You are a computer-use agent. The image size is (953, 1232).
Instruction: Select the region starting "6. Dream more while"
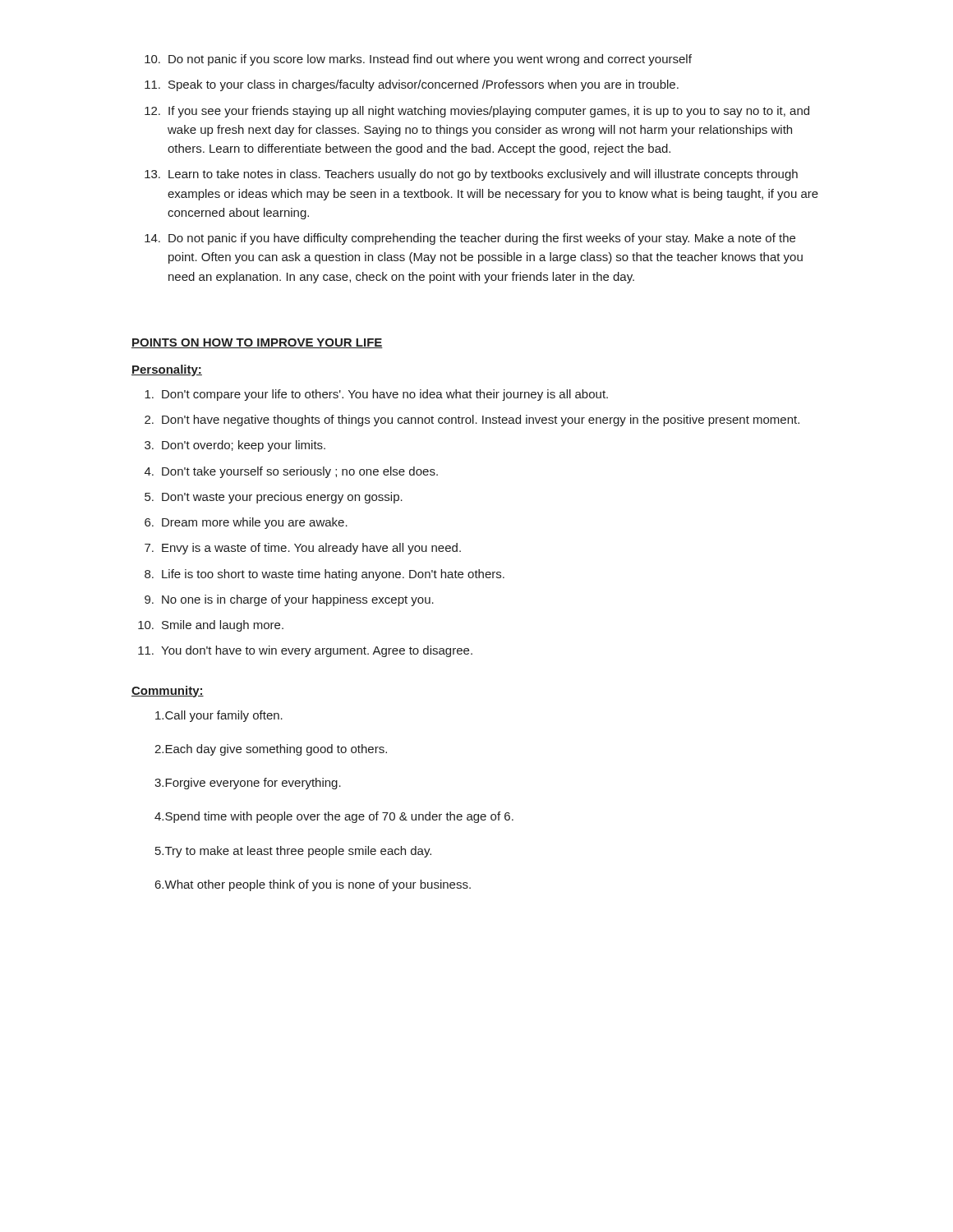click(x=246, y=523)
